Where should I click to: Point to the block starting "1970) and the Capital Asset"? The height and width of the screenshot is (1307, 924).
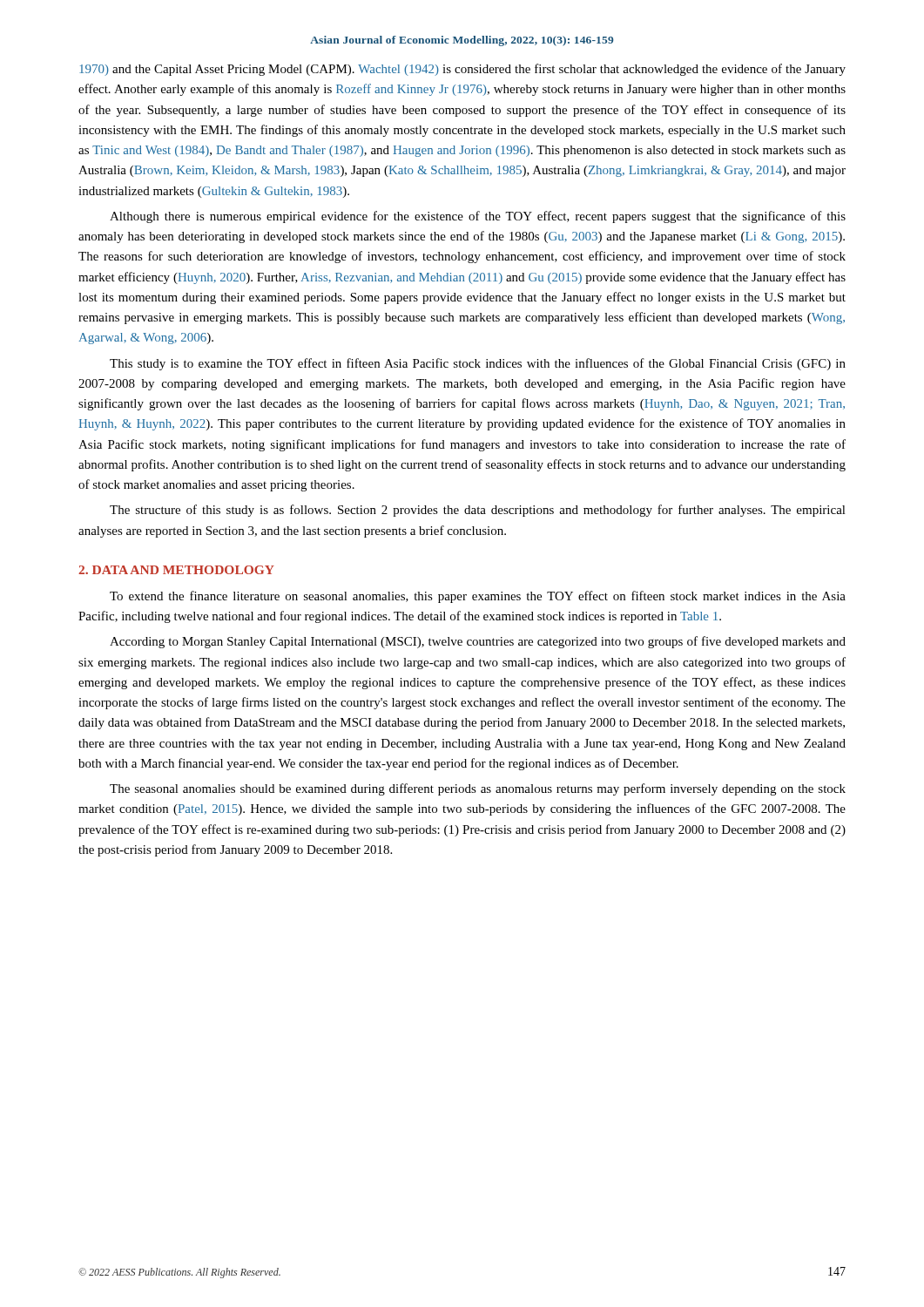click(x=462, y=130)
